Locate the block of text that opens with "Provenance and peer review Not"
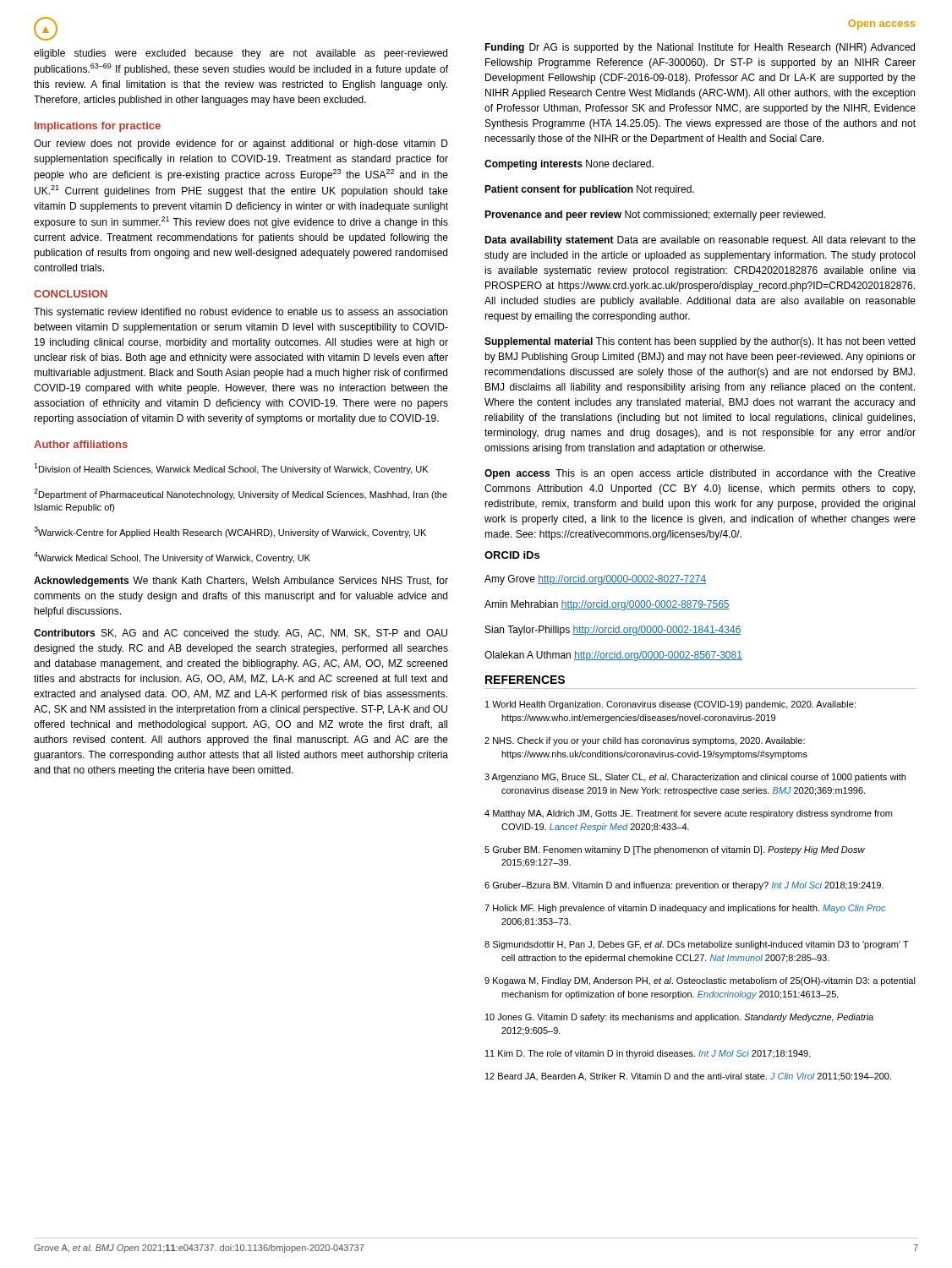 (x=700, y=215)
